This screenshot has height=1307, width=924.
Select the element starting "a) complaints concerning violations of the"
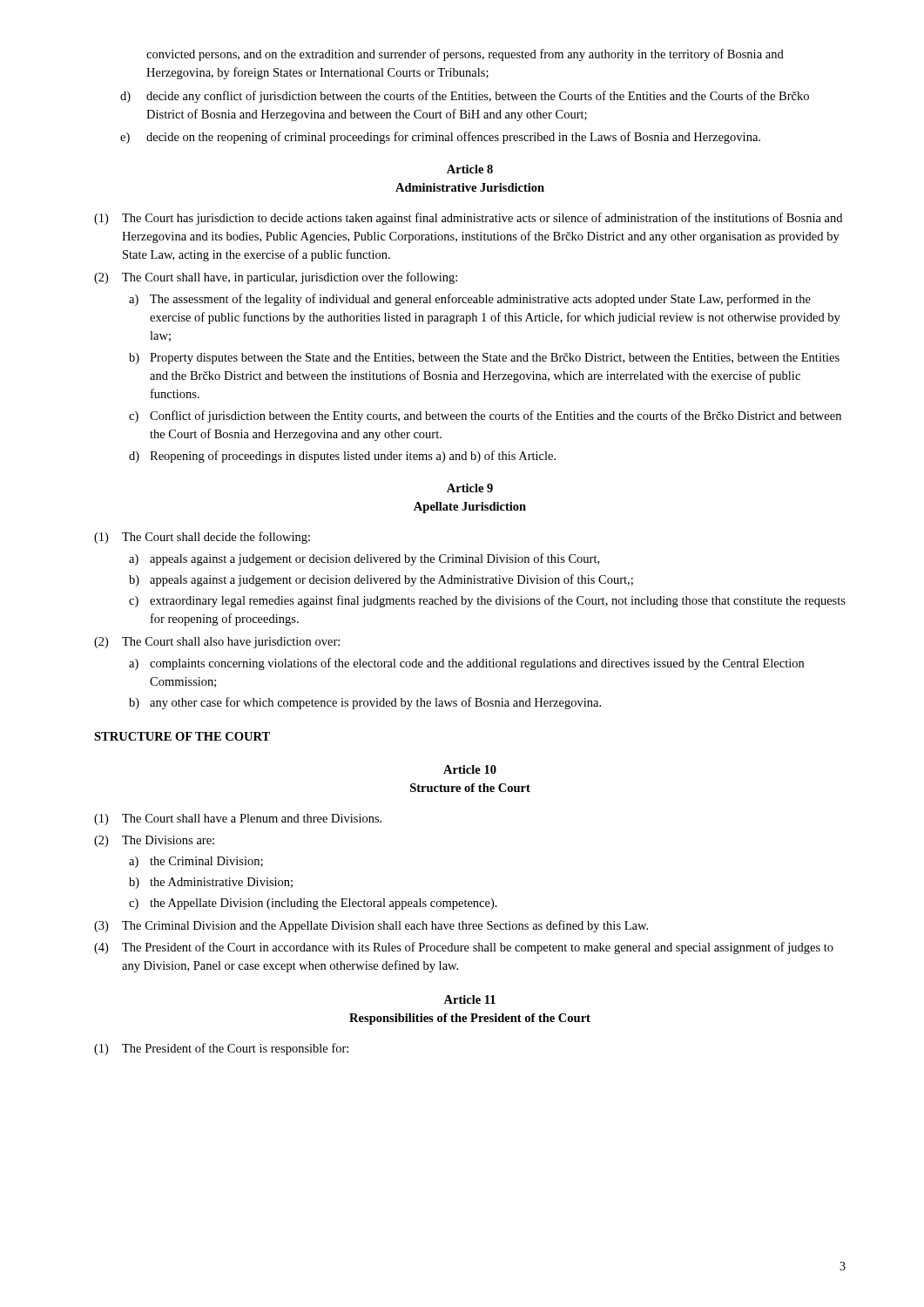(487, 673)
